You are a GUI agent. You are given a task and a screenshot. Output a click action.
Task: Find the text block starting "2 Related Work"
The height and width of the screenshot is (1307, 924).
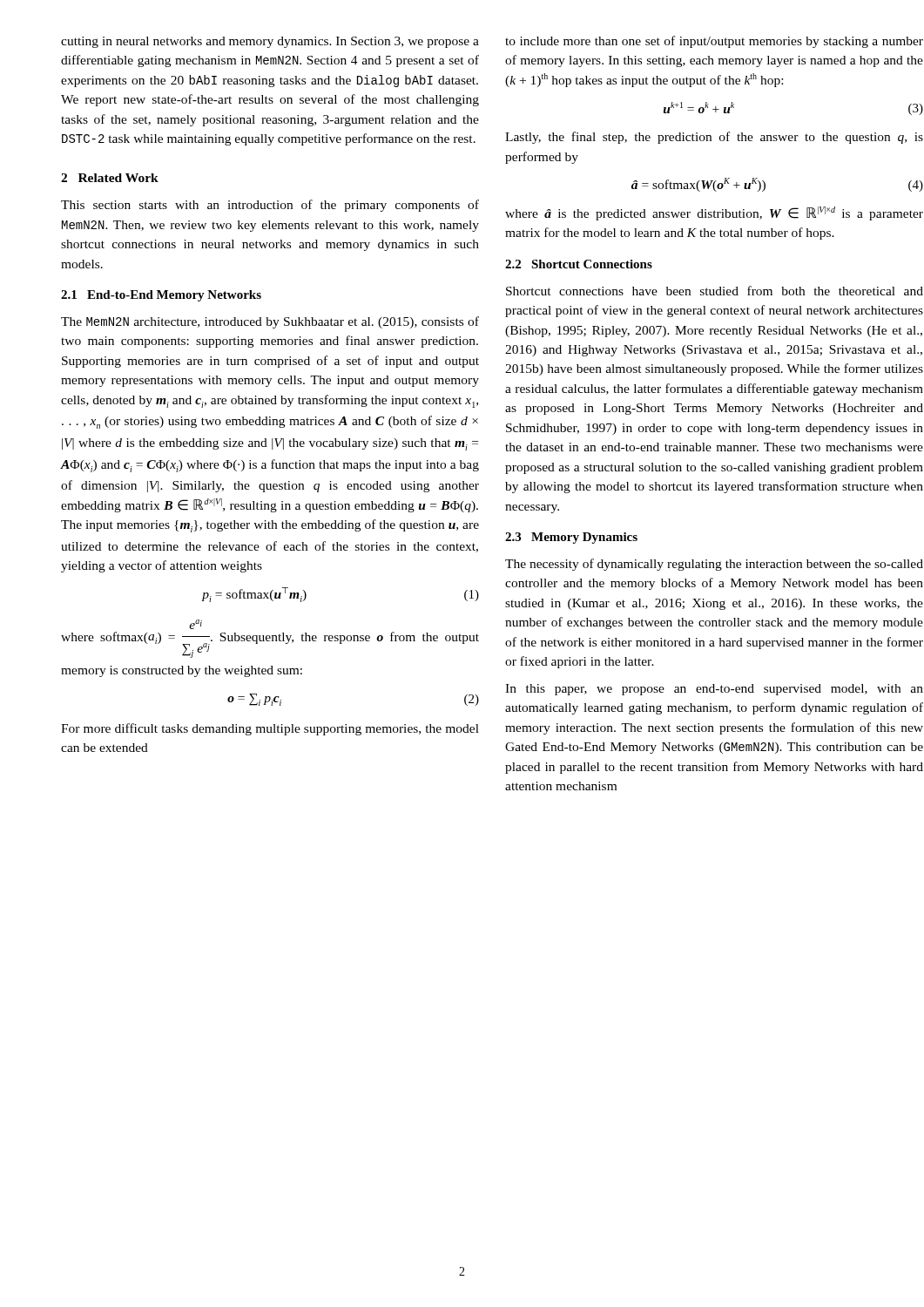tap(110, 177)
